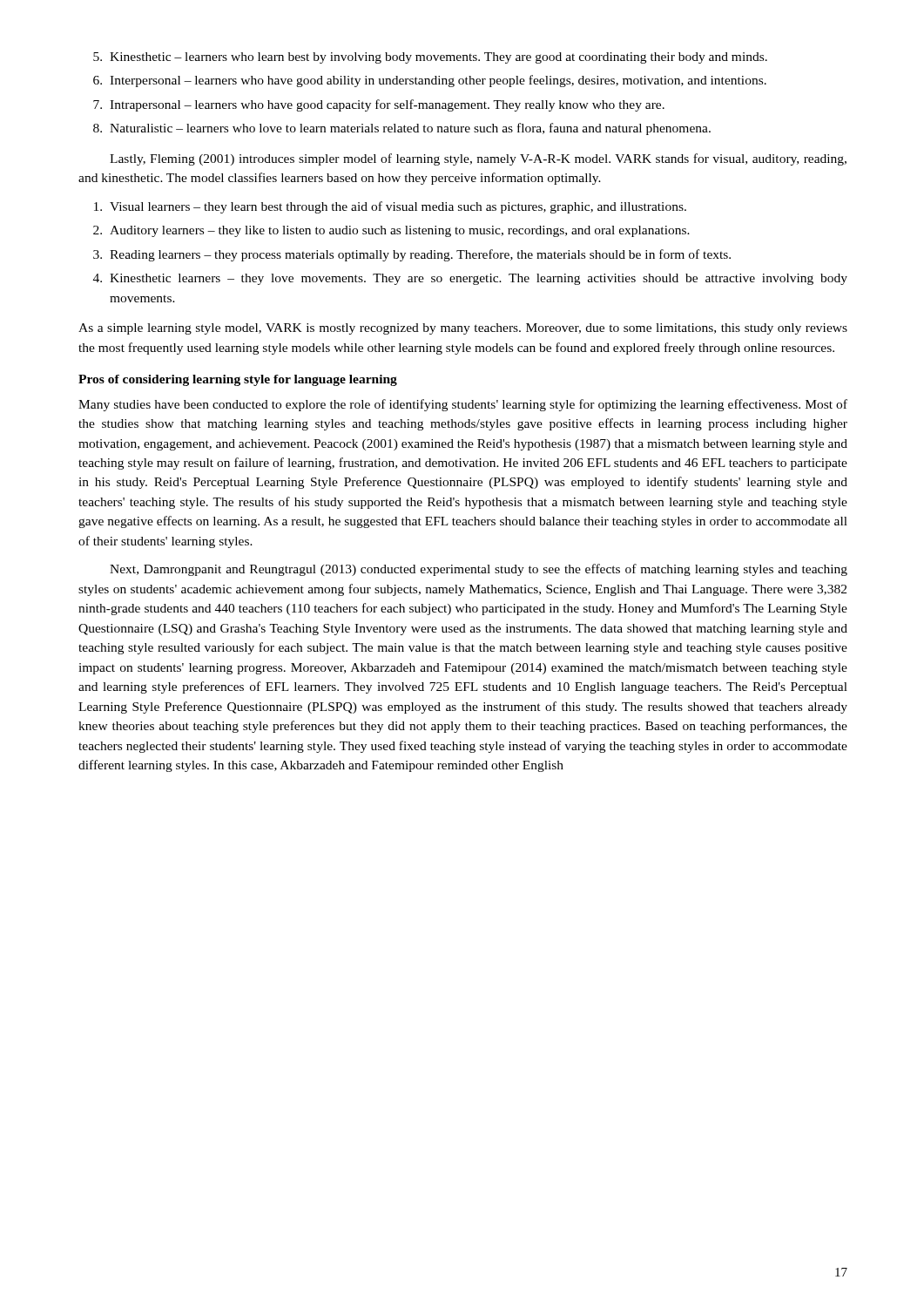This screenshot has width=924, height=1307.
Task: Where is the passage that starts "8. Naturalistic – learners"?
Action: point(463,129)
